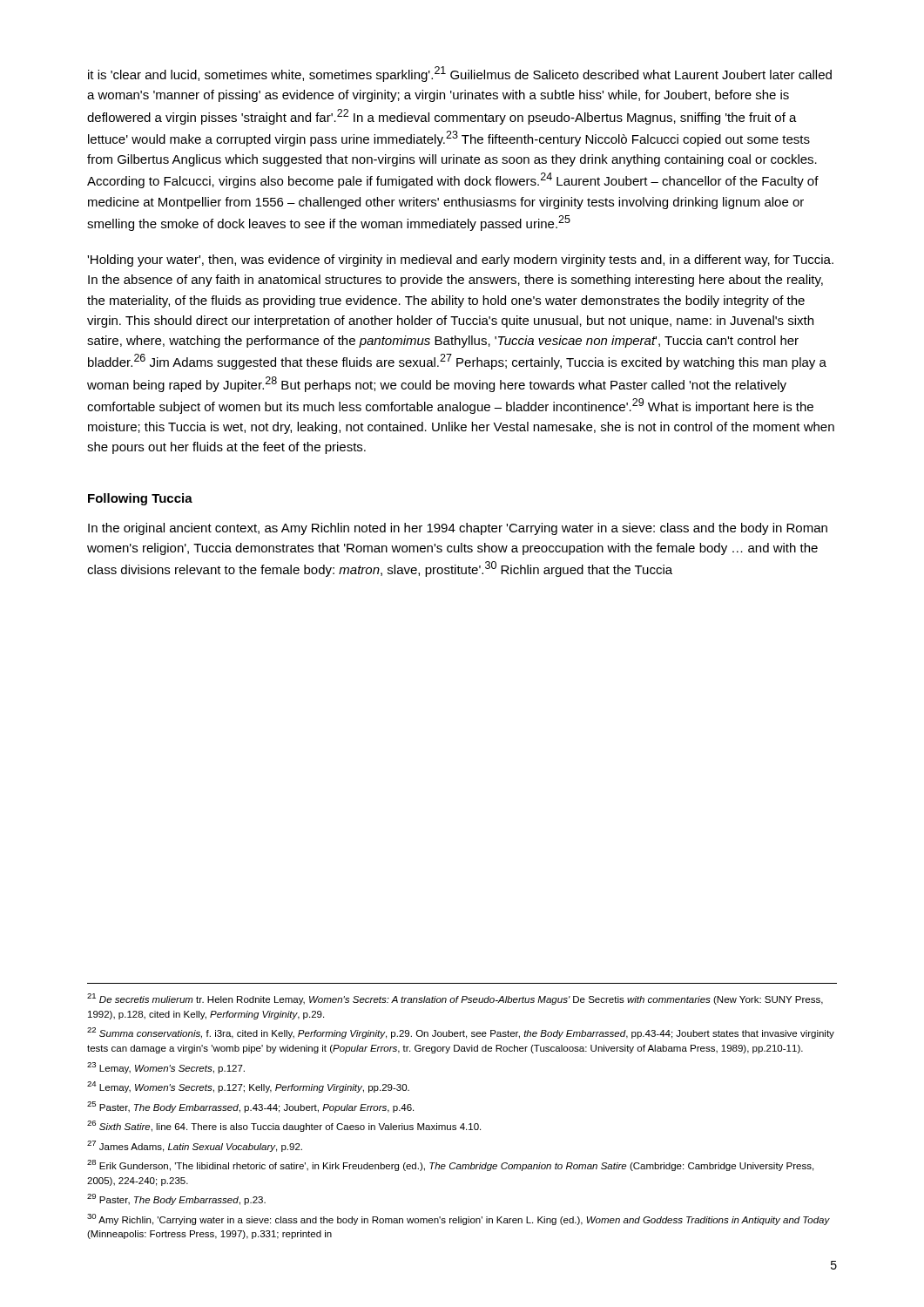Viewport: 924px width, 1307px height.
Task: Select the text block with the text "'Holding your water', then, was evidence of"
Action: click(461, 353)
